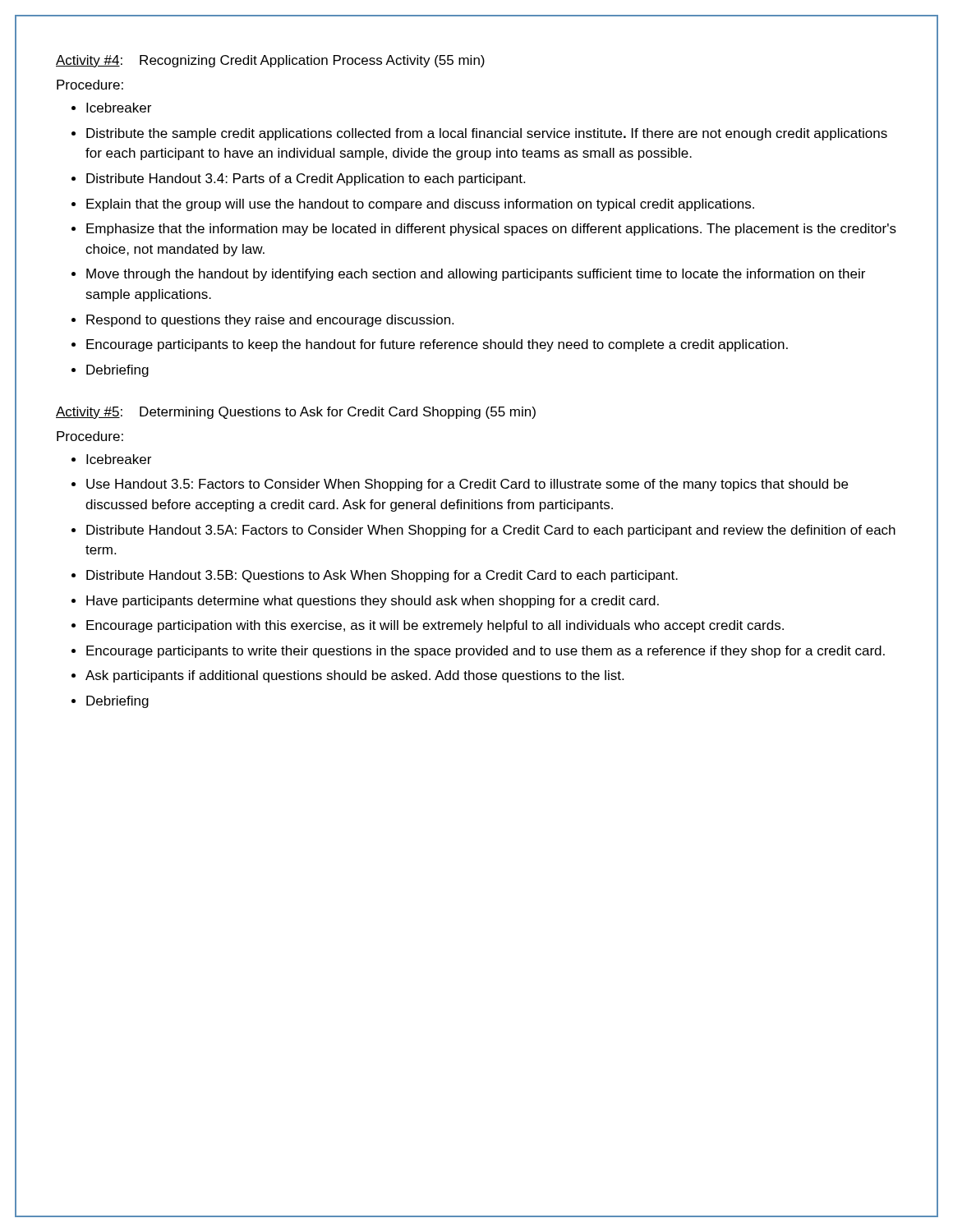Locate the list item with the text "Encourage participation with this exercise, as it will"
The width and height of the screenshot is (953, 1232).
[435, 626]
